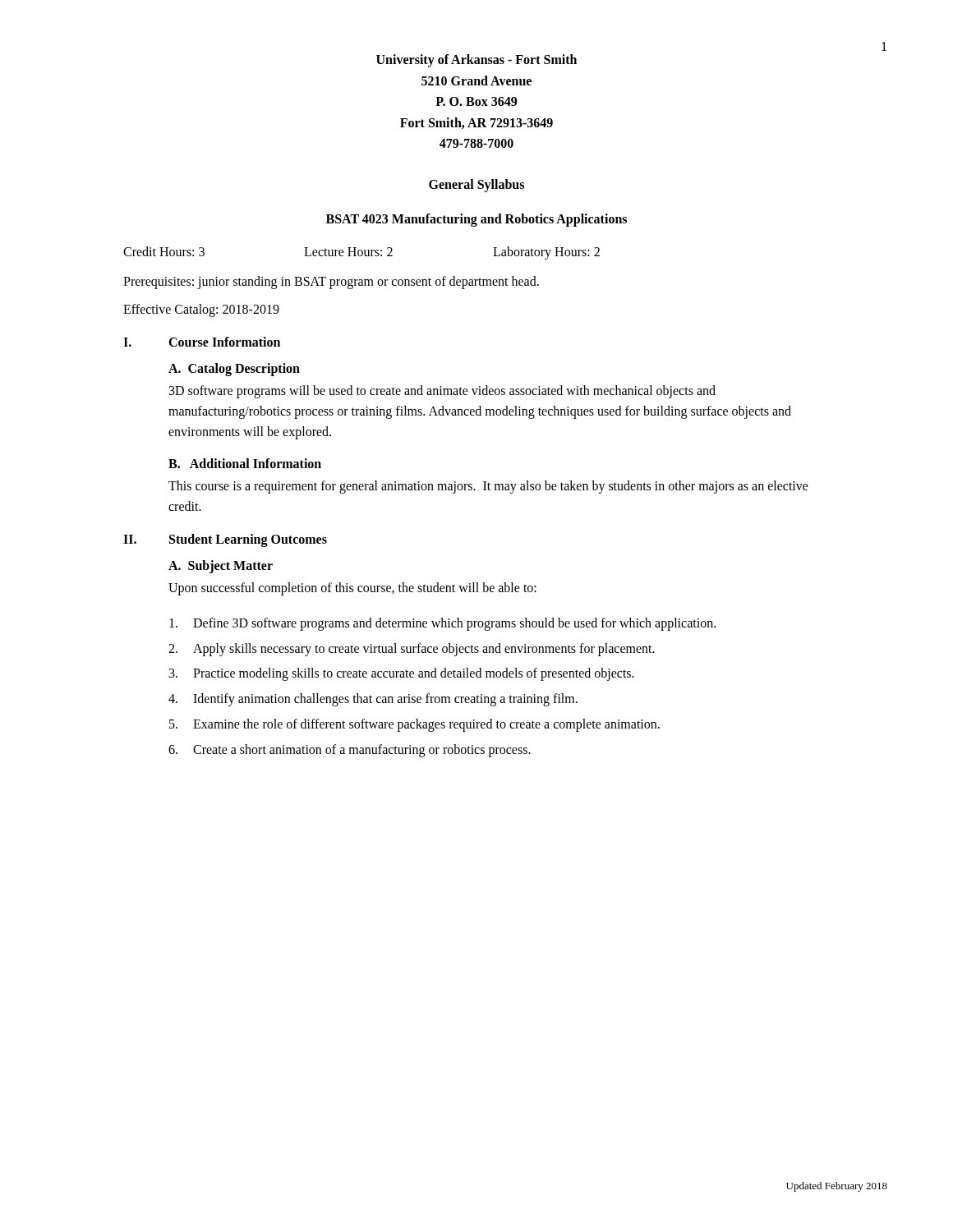953x1232 pixels.
Task: Locate the element starting "Upon successful completion"
Action: coord(353,588)
